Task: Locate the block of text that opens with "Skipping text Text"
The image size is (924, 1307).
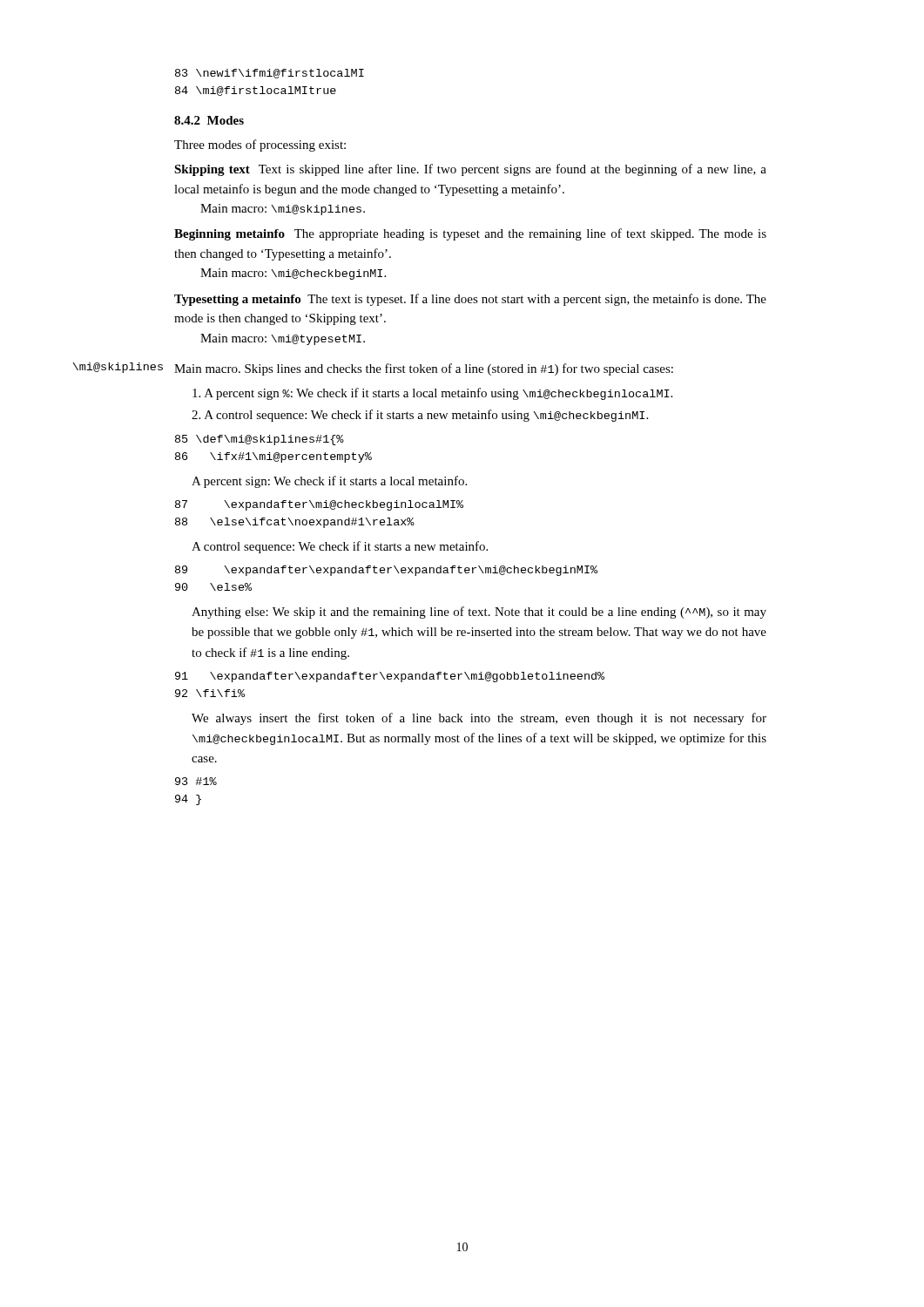Action: coord(470,189)
